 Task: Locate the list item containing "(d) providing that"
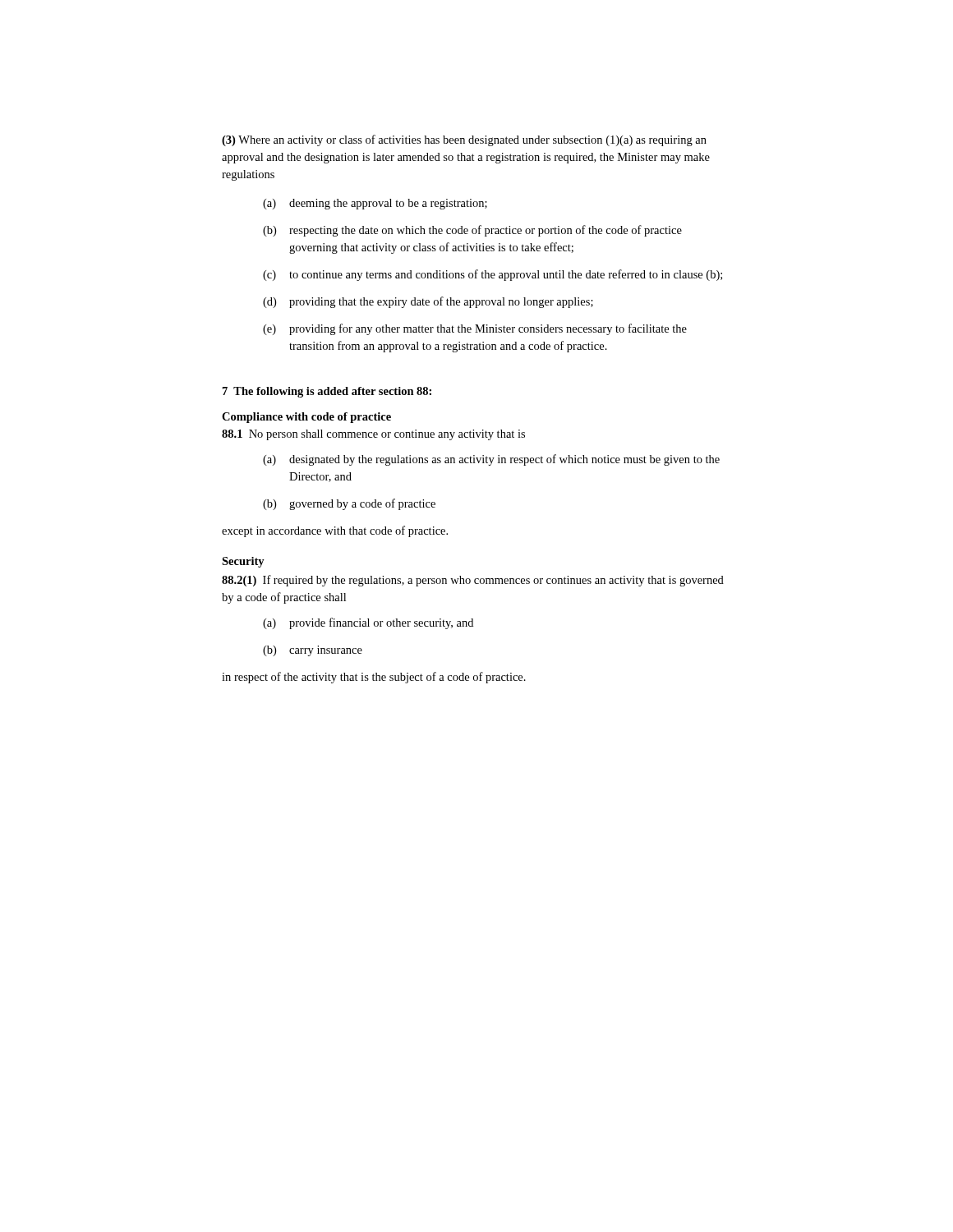pyautogui.click(x=497, y=302)
